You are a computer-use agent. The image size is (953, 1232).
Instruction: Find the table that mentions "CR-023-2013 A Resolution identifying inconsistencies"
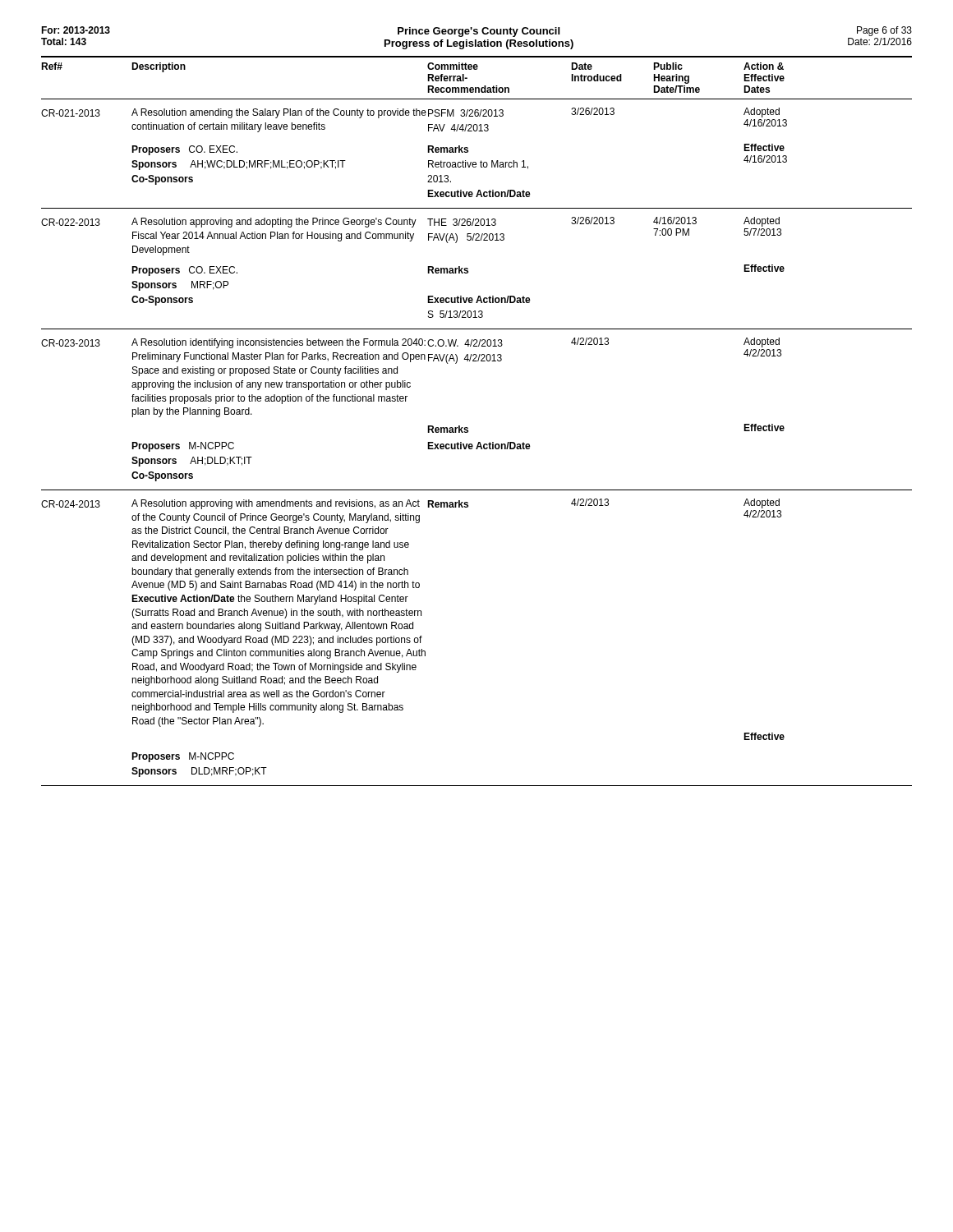[x=476, y=410]
